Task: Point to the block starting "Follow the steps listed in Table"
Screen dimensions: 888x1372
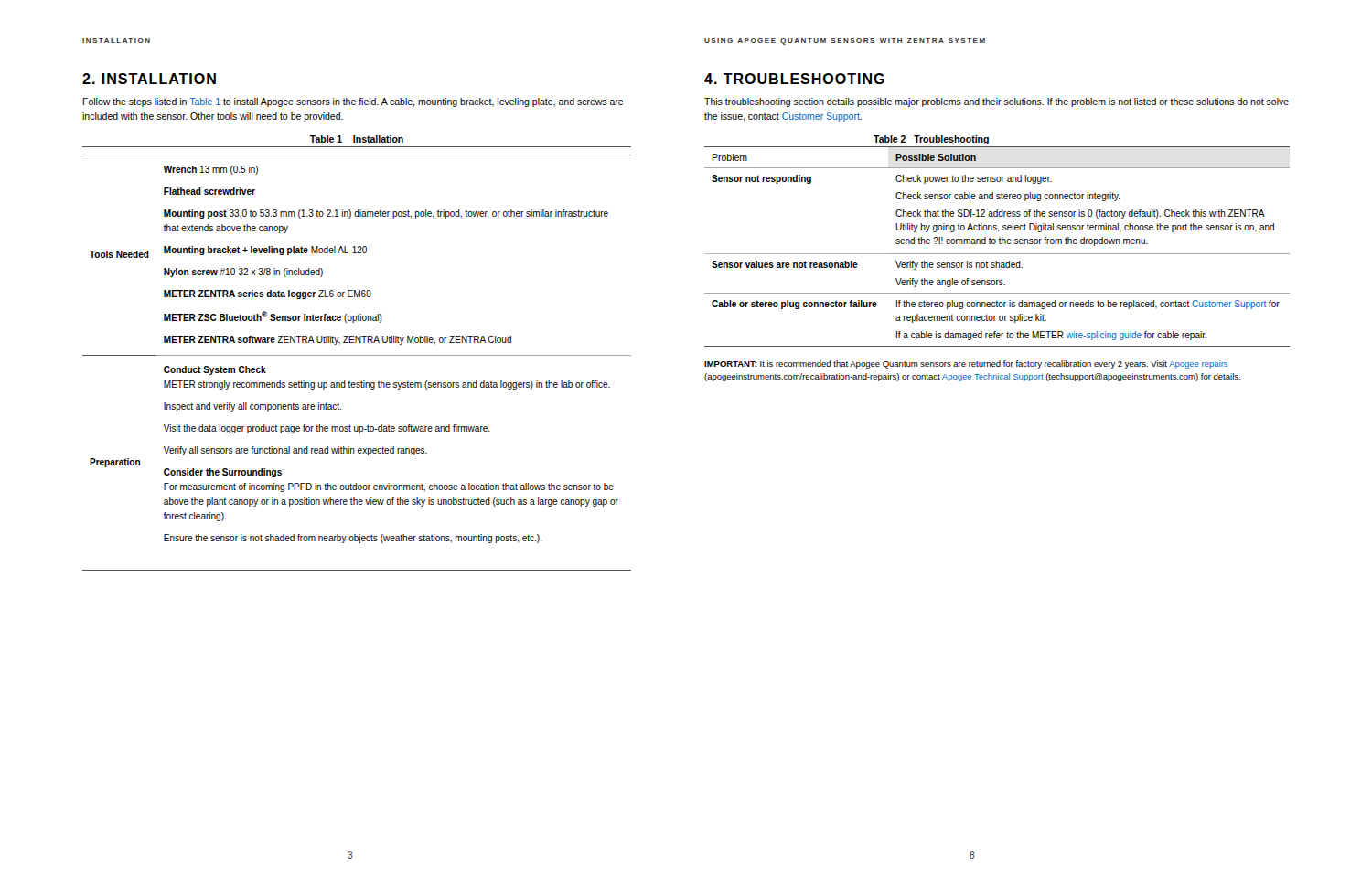Action: coord(353,109)
